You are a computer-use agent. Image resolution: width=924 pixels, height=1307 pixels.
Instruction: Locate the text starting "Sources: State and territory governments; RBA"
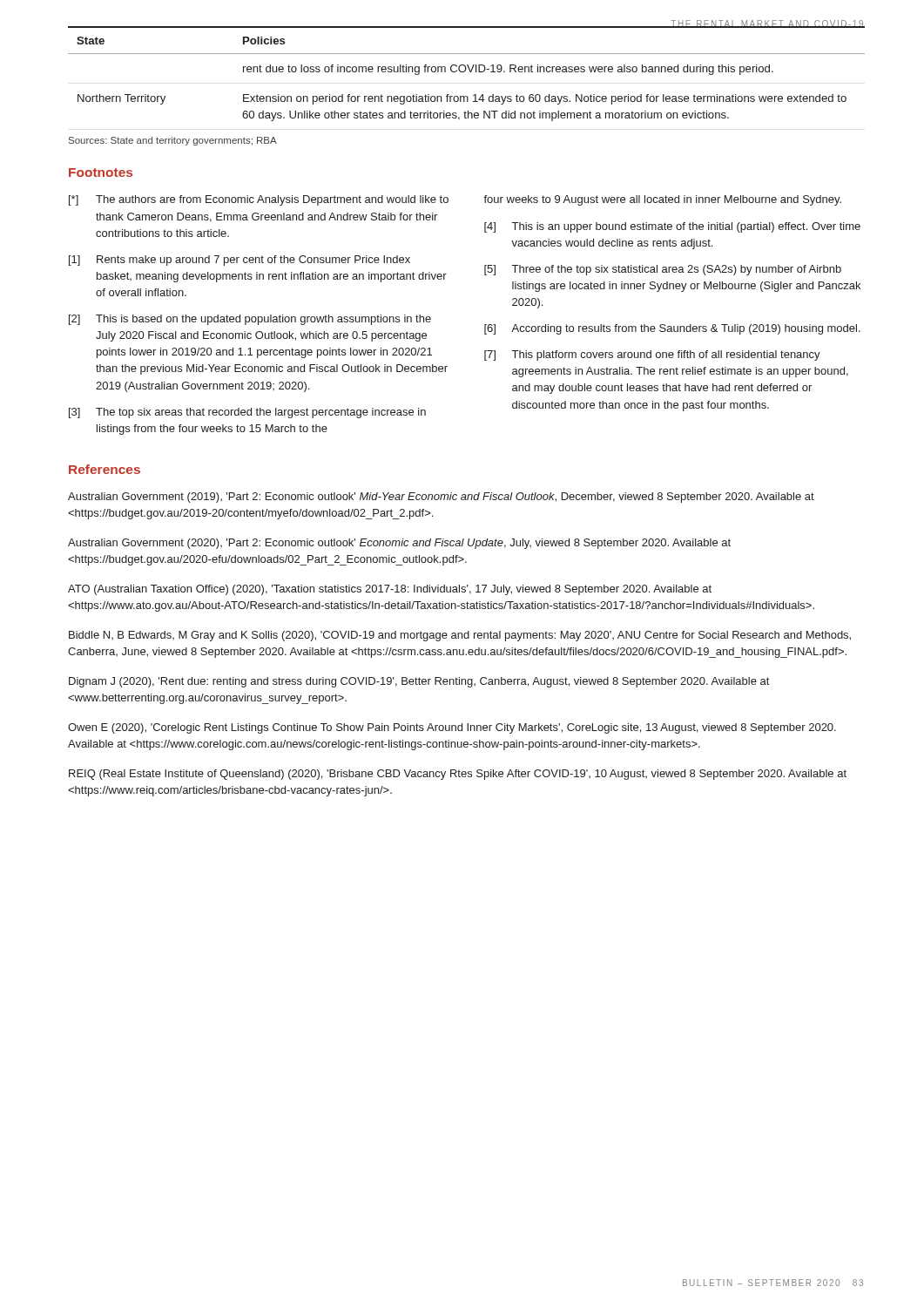(172, 141)
